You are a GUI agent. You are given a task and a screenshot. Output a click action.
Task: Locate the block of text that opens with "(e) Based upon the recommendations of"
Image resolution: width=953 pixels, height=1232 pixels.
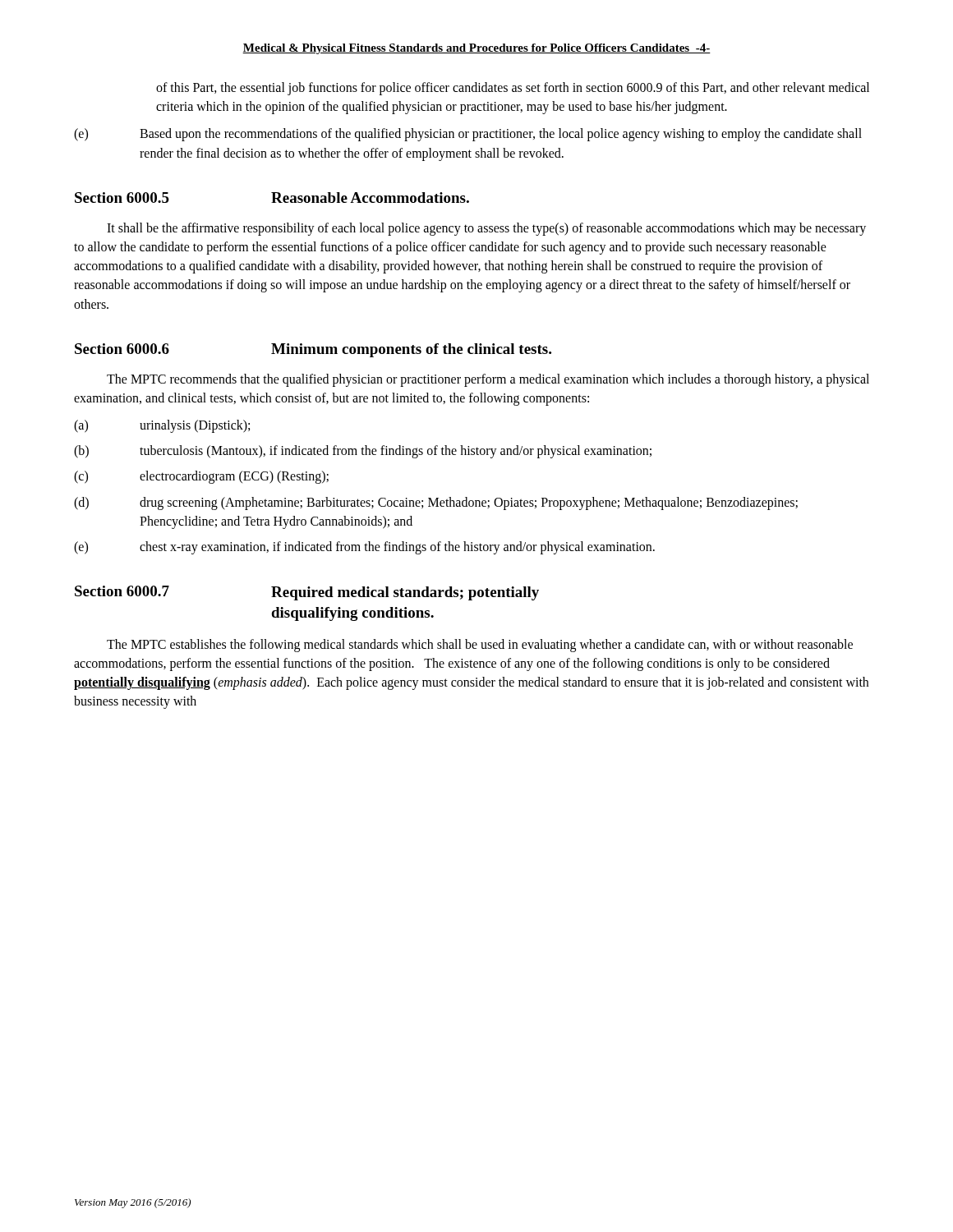pyautogui.click(x=476, y=143)
